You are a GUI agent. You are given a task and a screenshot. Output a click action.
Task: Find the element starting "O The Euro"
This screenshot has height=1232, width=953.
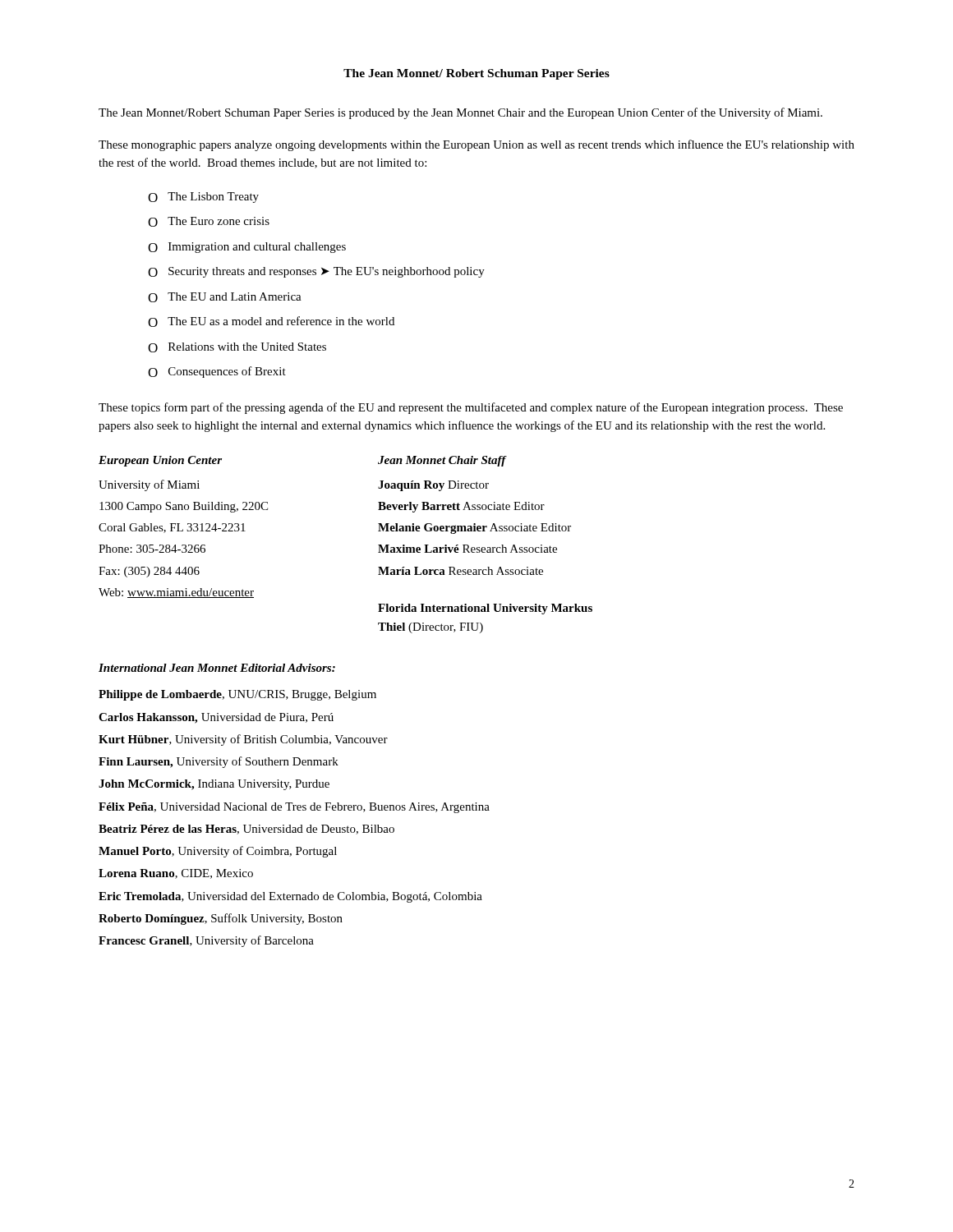(209, 222)
